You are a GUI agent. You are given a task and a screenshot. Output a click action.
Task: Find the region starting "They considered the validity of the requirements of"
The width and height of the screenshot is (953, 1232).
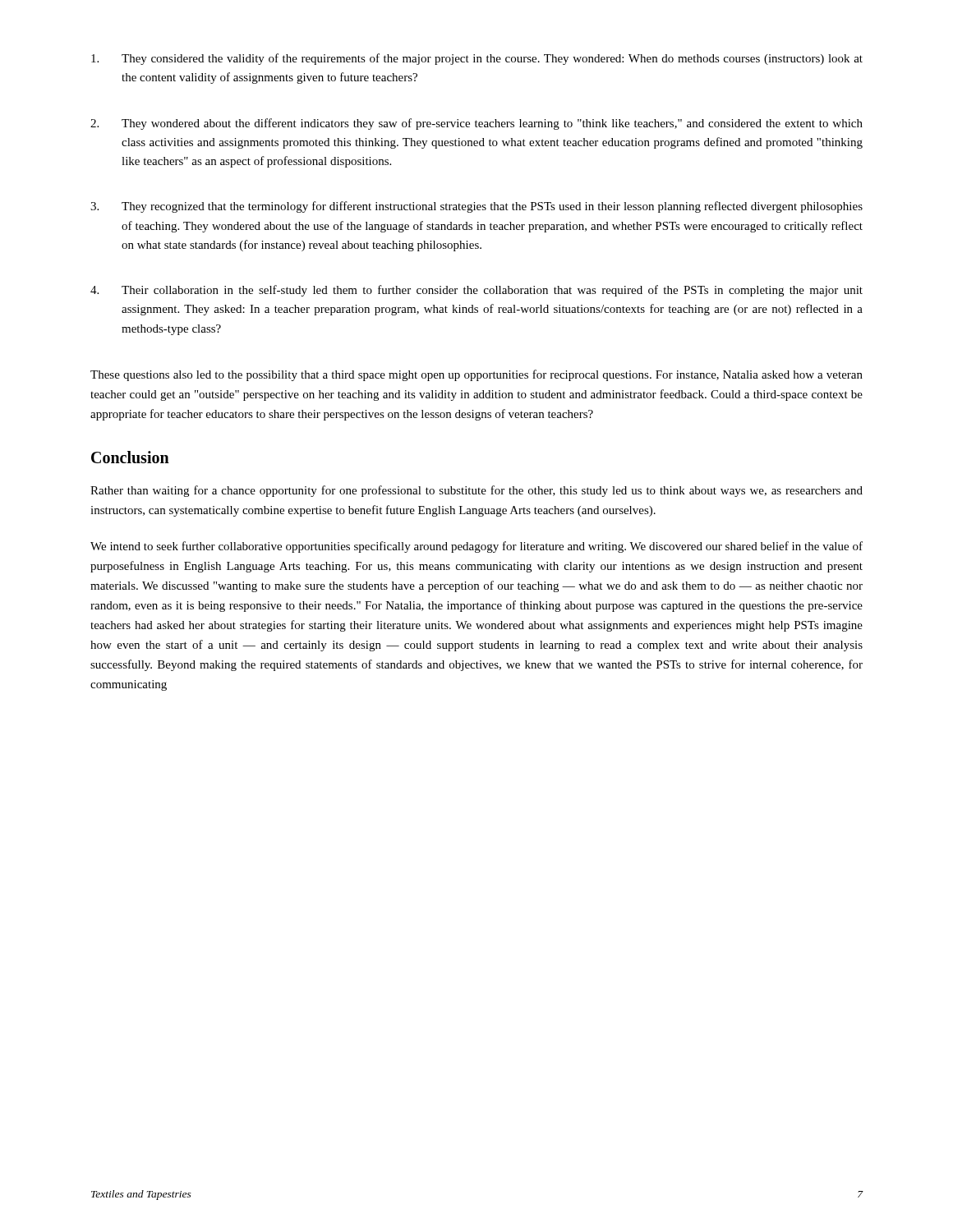(476, 68)
